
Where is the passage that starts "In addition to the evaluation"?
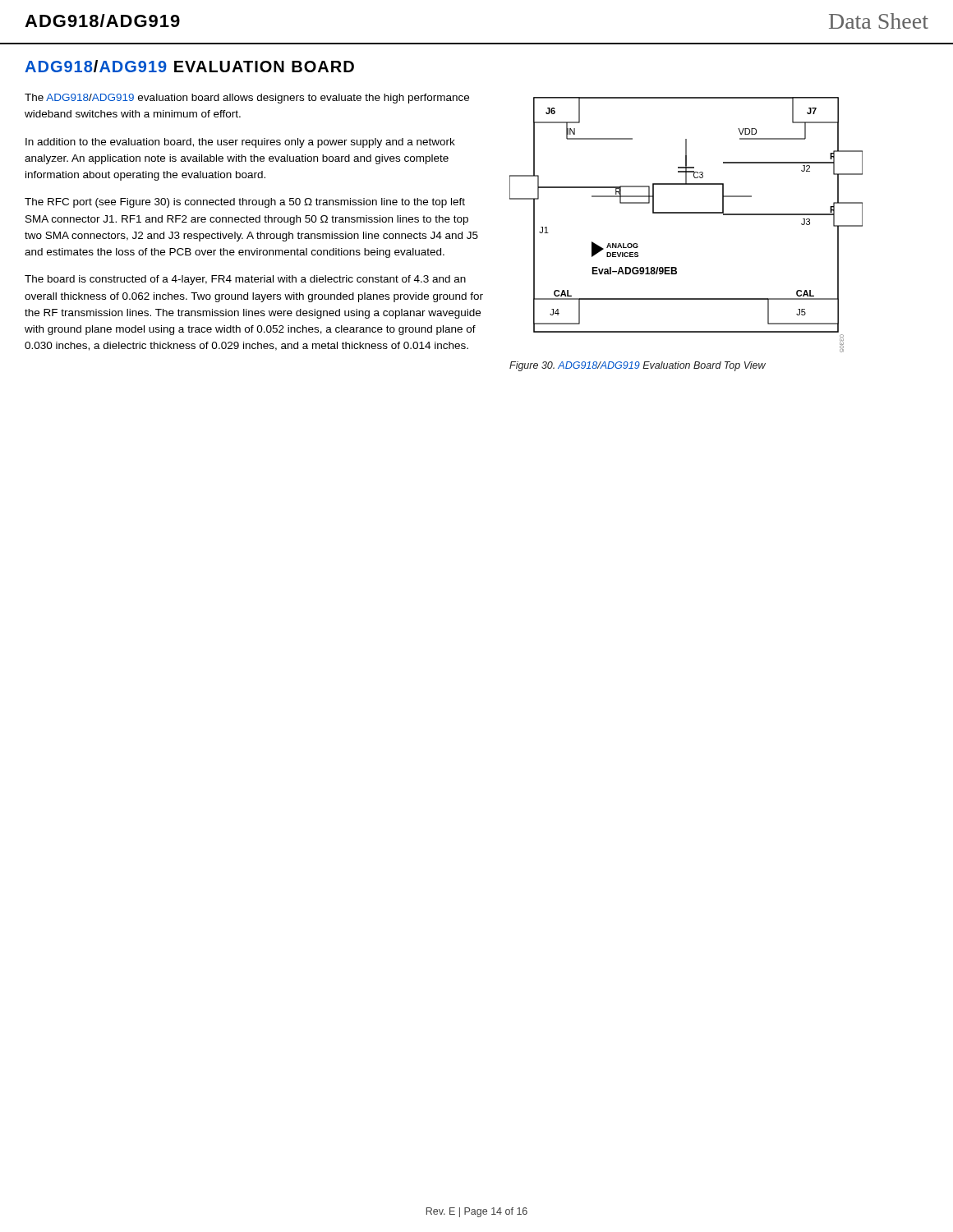pyautogui.click(x=255, y=158)
